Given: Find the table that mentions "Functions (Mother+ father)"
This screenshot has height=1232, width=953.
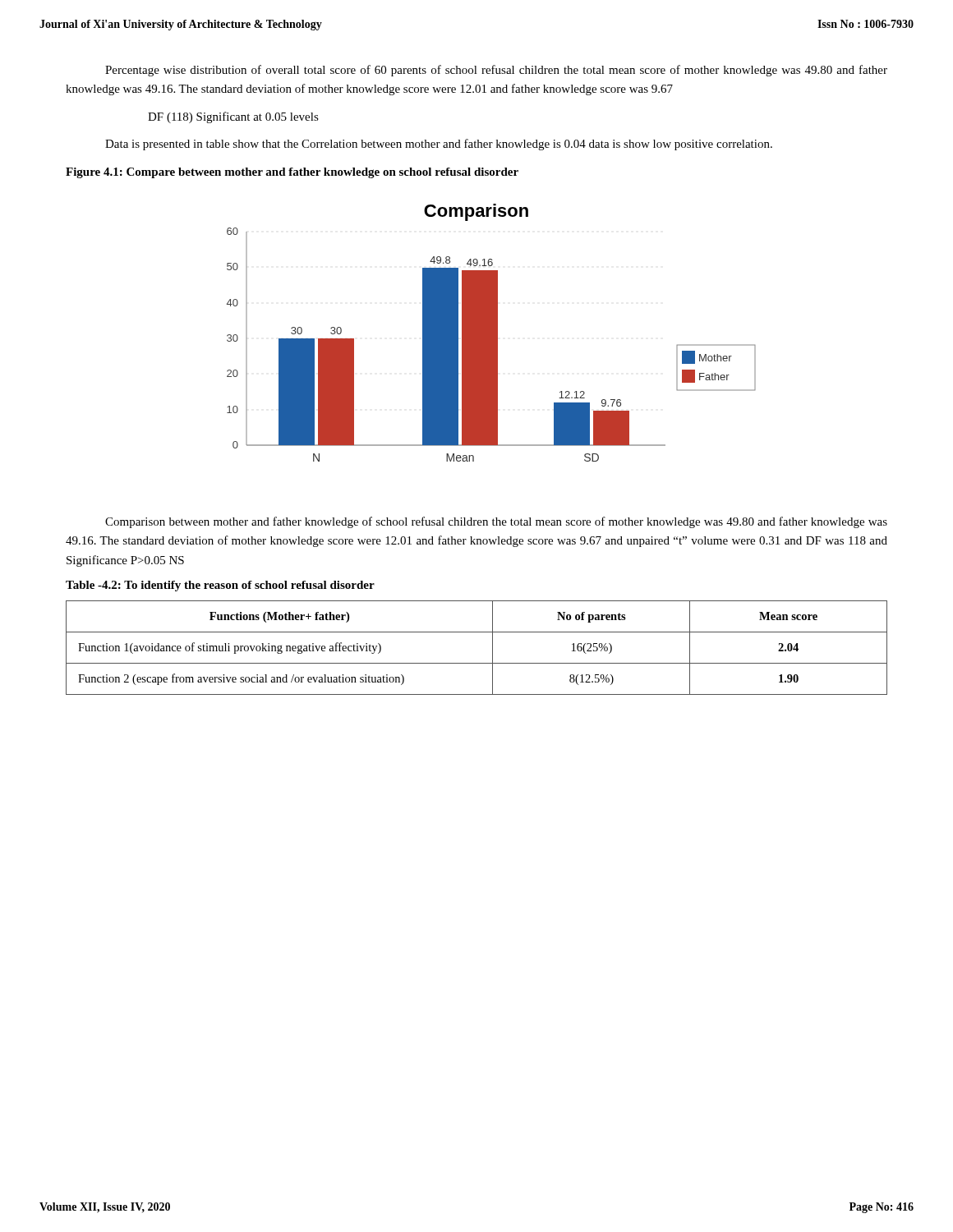Looking at the screenshot, I should click(x=476, y=647).
